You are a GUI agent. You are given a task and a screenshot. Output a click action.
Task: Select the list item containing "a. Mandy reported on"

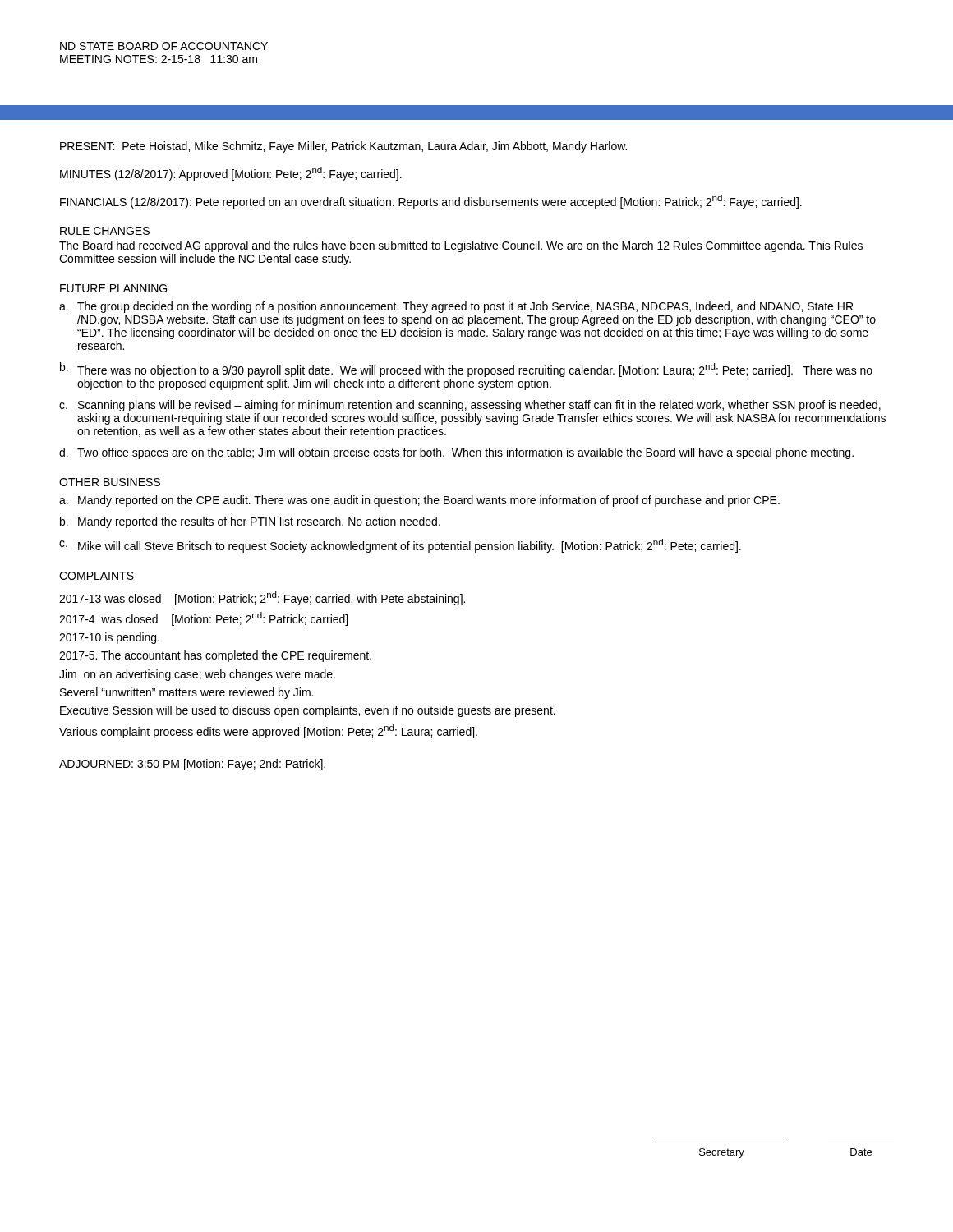[x=420, y=500]
